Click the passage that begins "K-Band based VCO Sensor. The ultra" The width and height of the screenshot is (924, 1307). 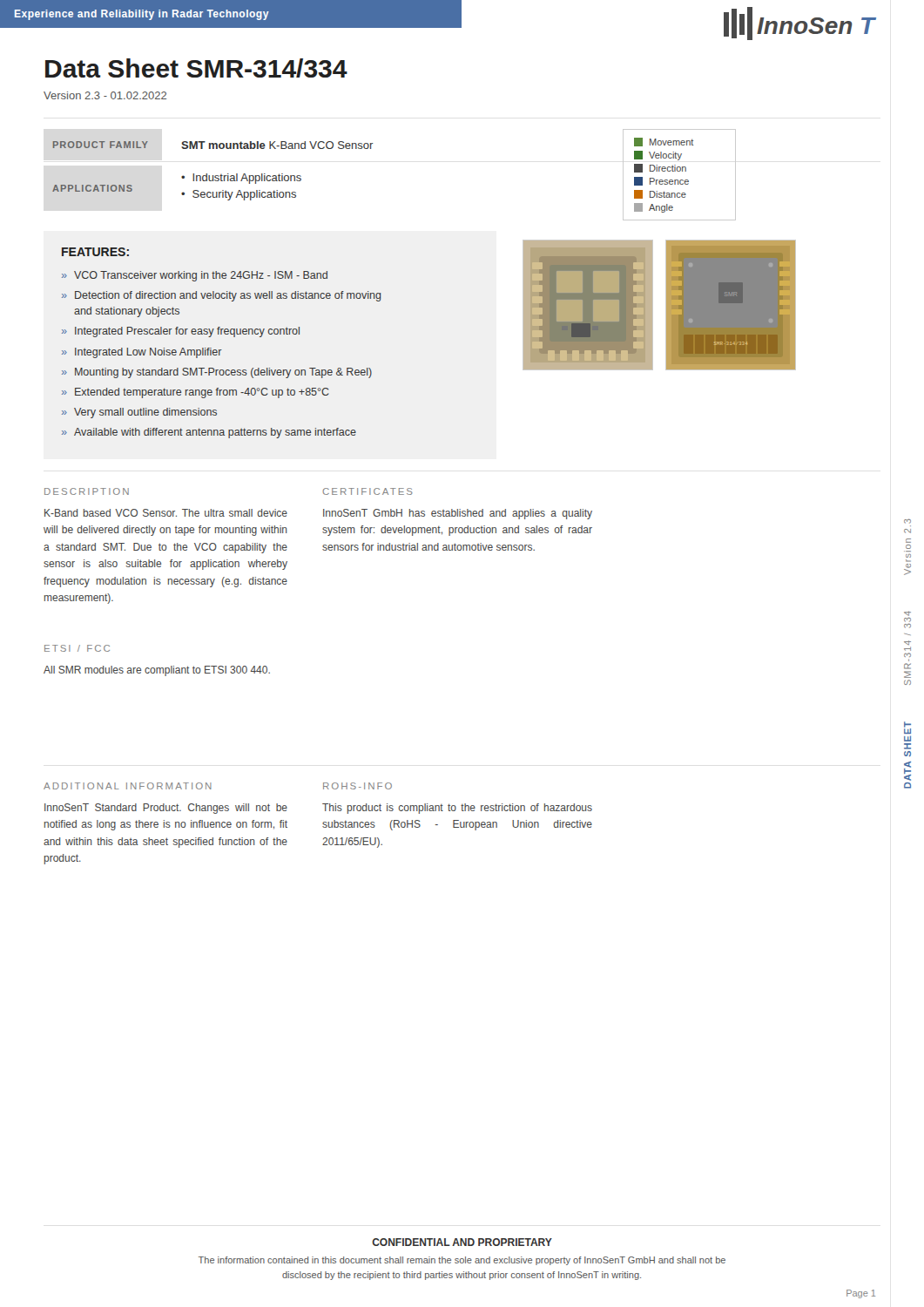click(x=165, y=556)
